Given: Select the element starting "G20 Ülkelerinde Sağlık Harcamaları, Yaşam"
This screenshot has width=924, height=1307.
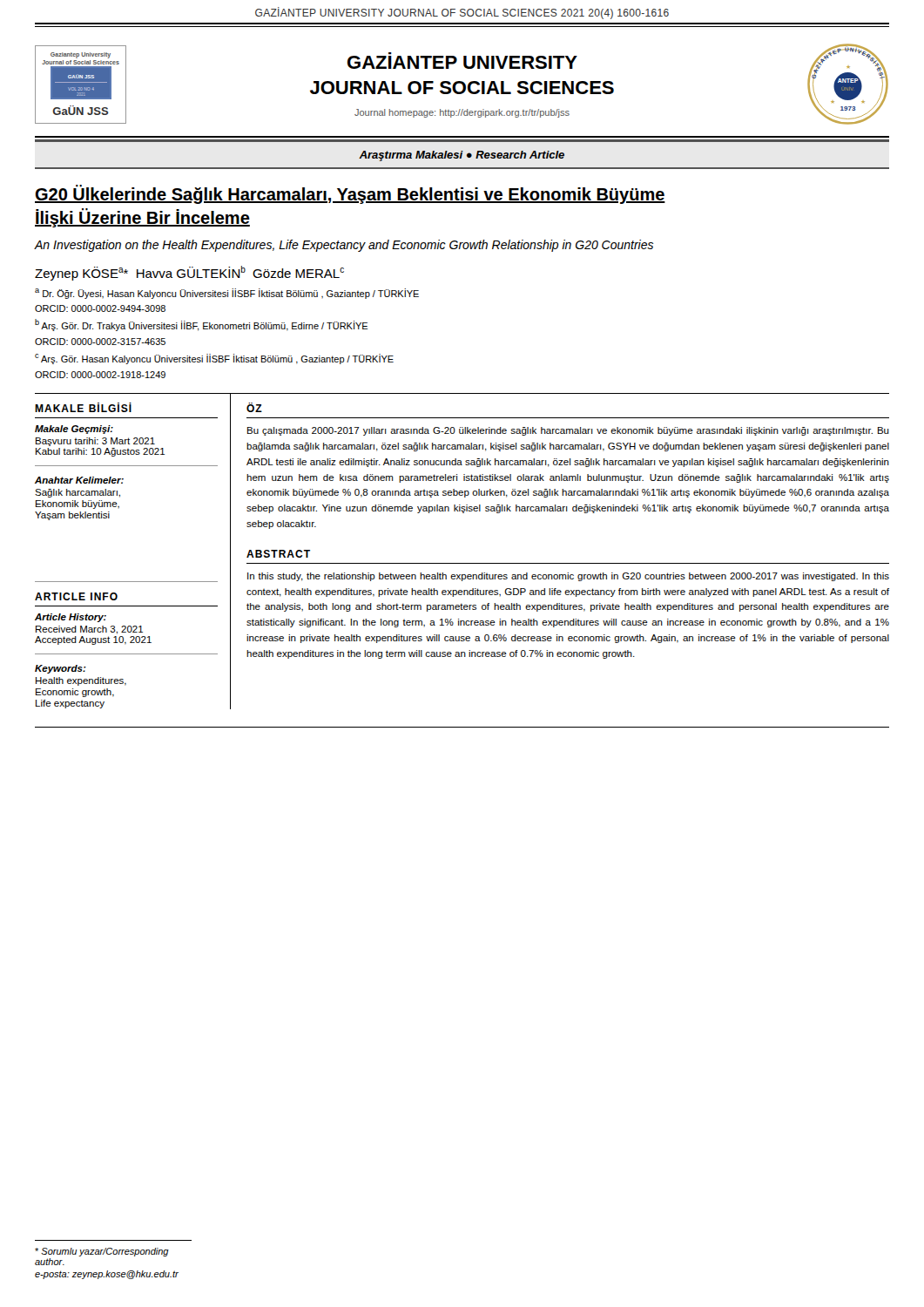Looking at the screenshot, I should click(462, 207).
